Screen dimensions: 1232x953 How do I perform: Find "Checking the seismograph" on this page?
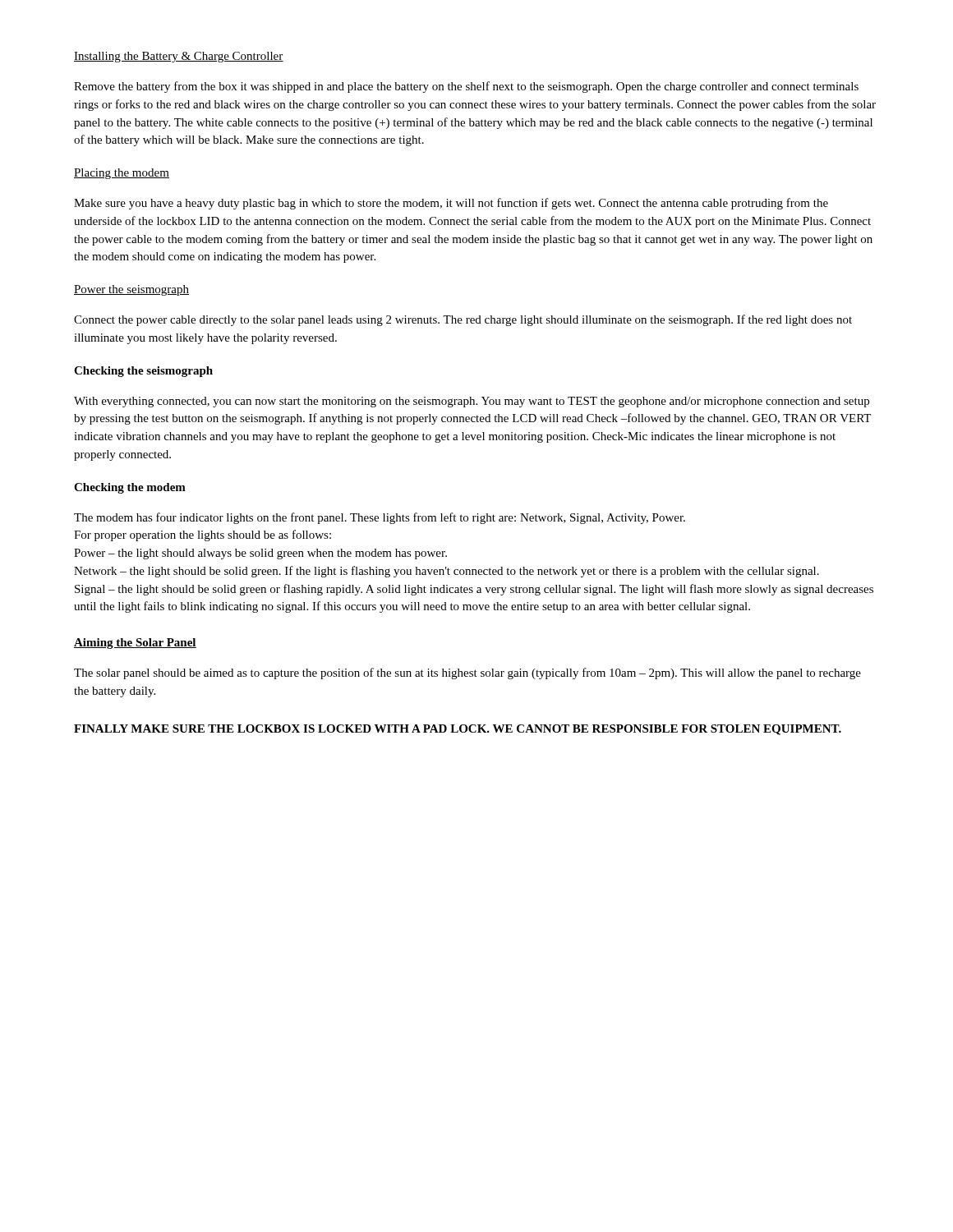[x=143, y=372]
